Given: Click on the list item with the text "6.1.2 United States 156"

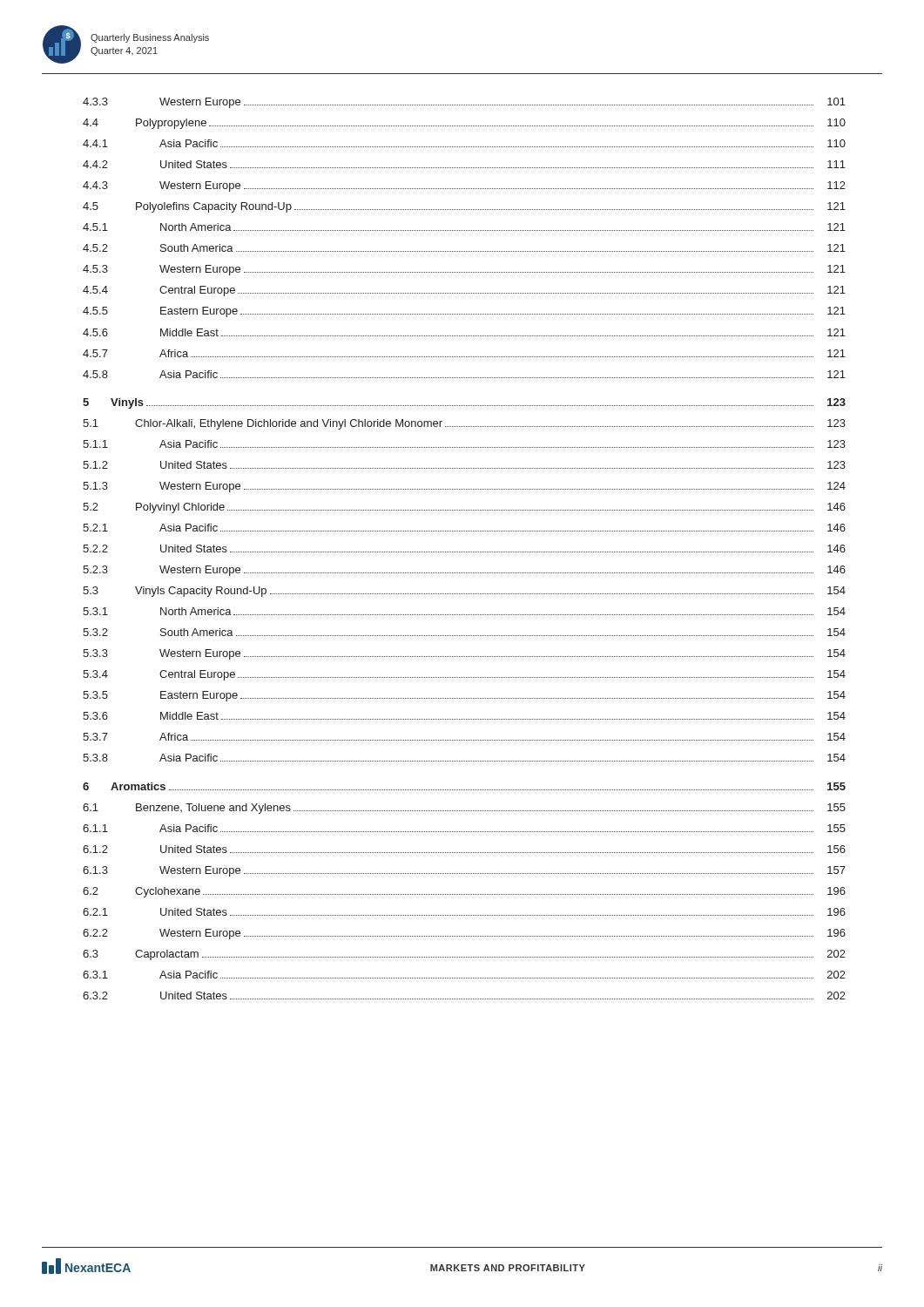Looking at the screenshot, I should pos(464,849).
